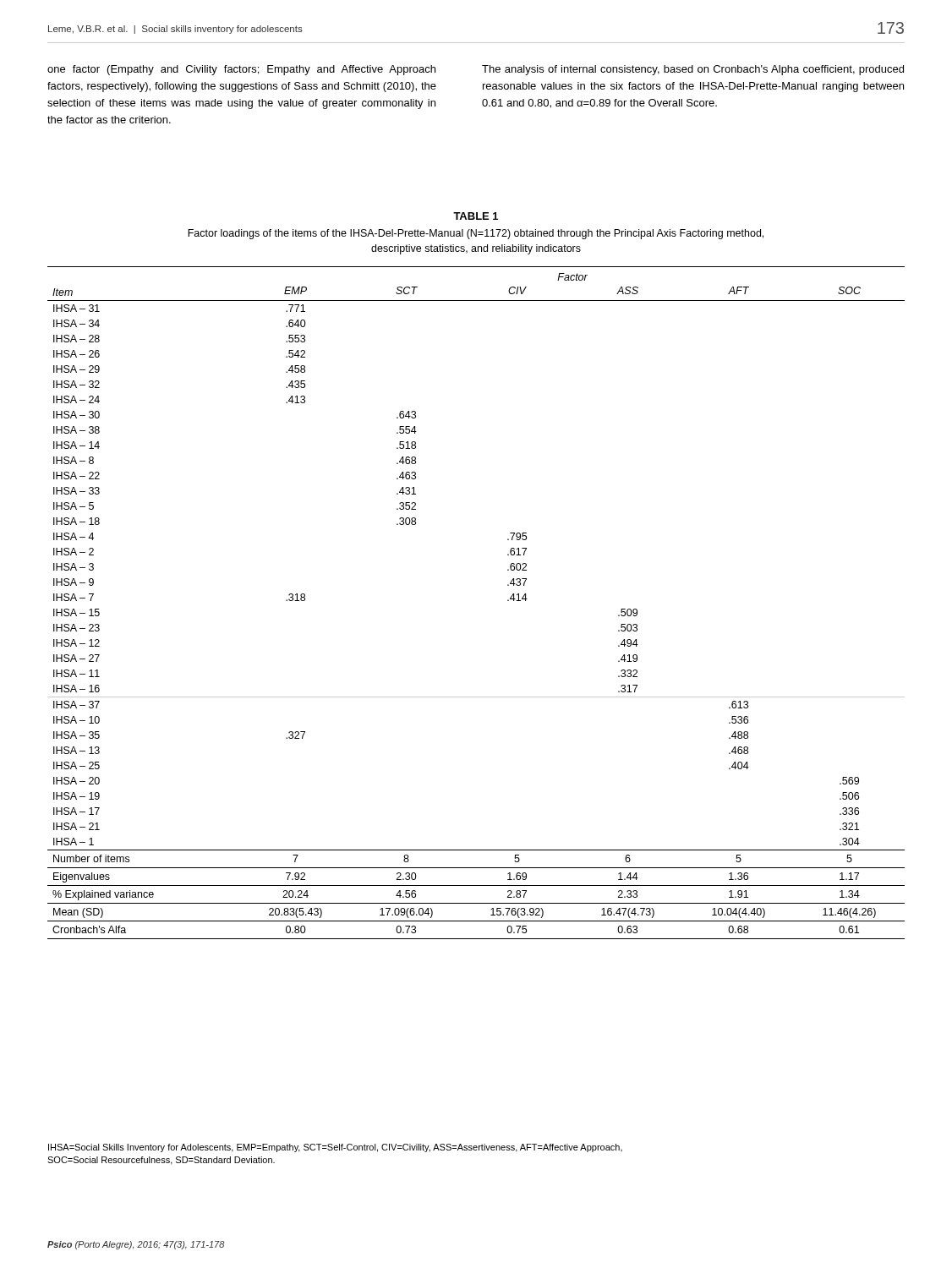The height and width of the screenshot is (1268, 952).
Task: Find the region starting "one factor (Empathy and Civility"
Action: click(x=242, y=94)
